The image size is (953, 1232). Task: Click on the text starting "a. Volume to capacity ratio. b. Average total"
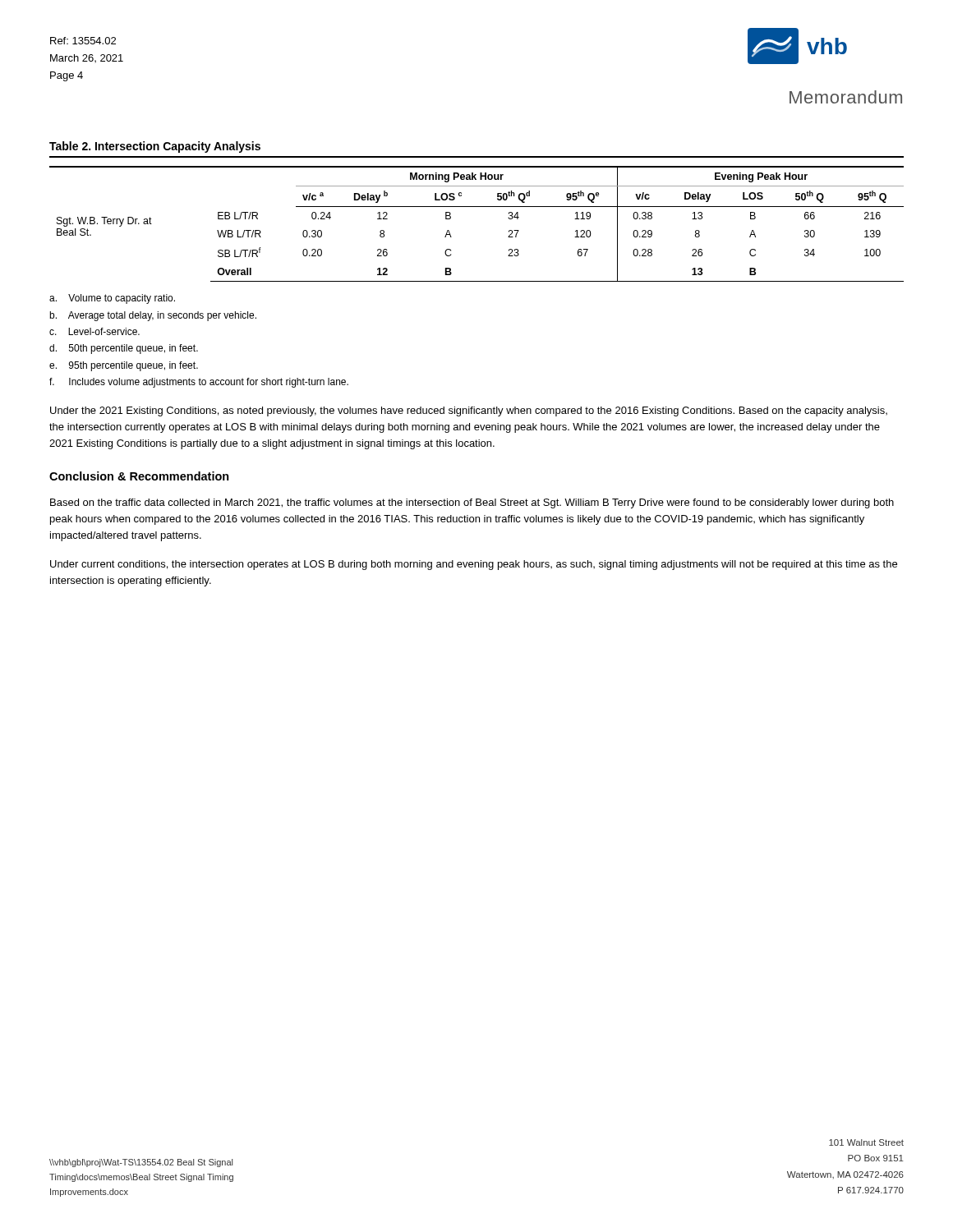(x=112, y=299)
